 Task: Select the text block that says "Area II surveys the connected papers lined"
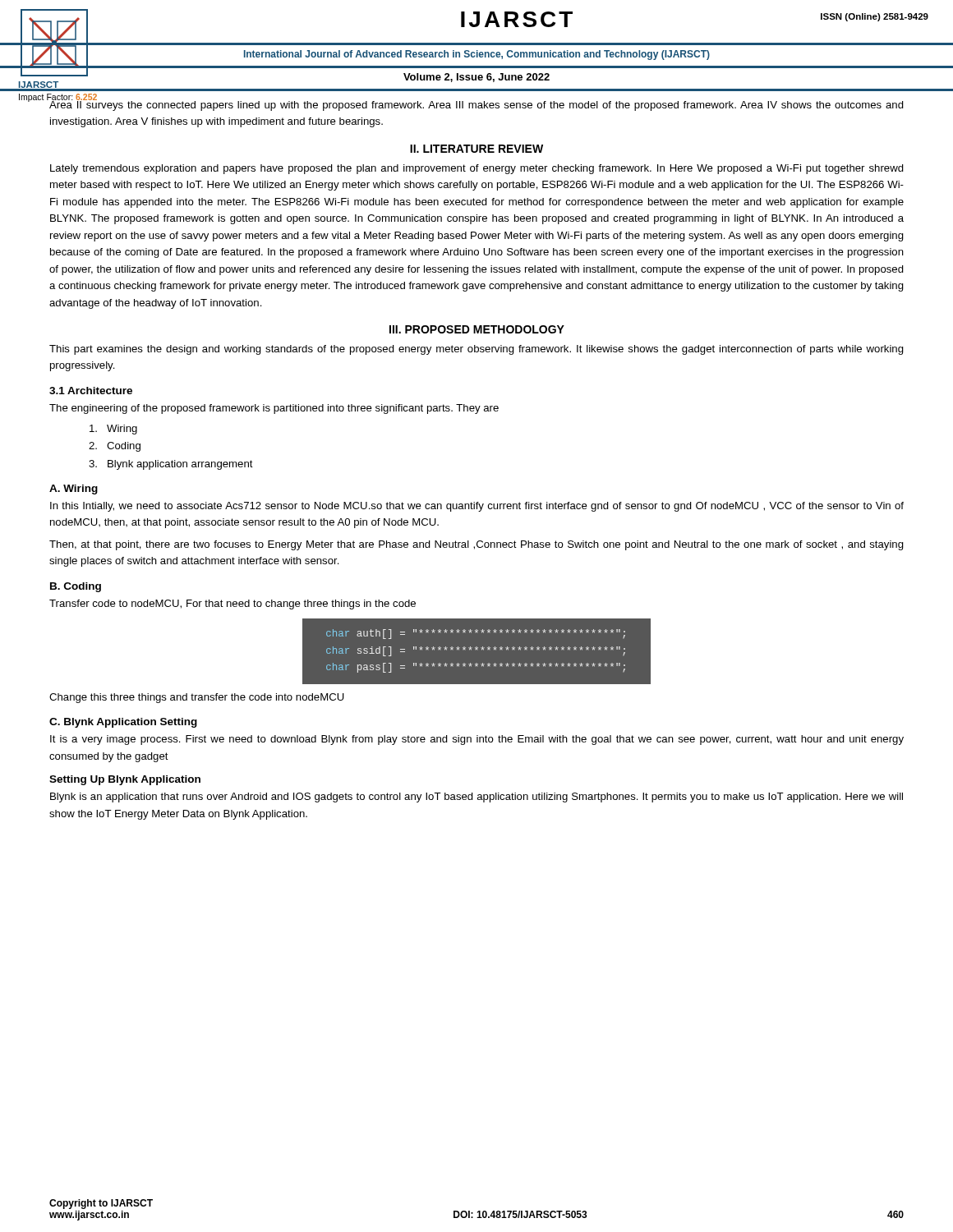(476, 113)
